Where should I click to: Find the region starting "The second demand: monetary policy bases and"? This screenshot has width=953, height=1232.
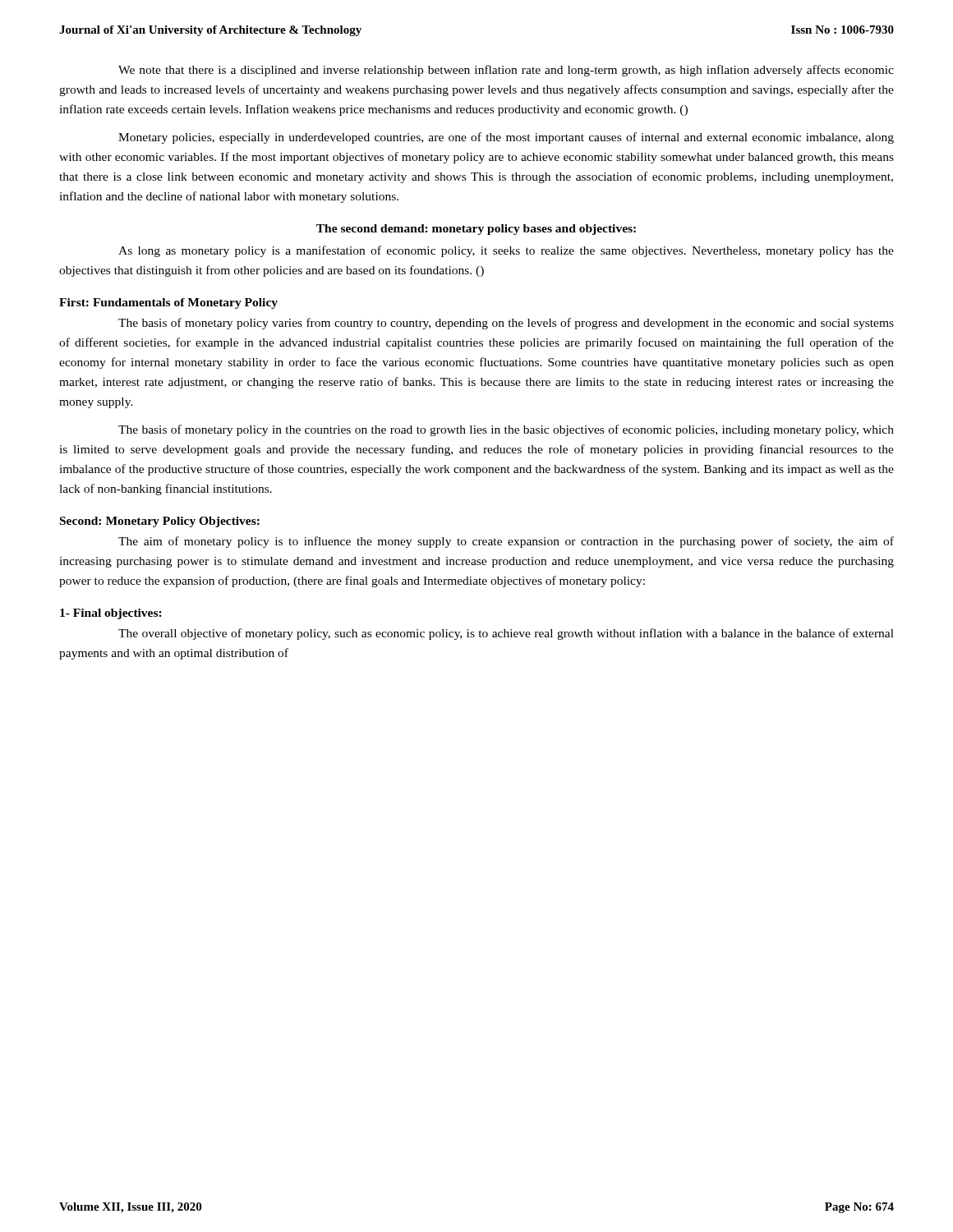click(476, 228)
